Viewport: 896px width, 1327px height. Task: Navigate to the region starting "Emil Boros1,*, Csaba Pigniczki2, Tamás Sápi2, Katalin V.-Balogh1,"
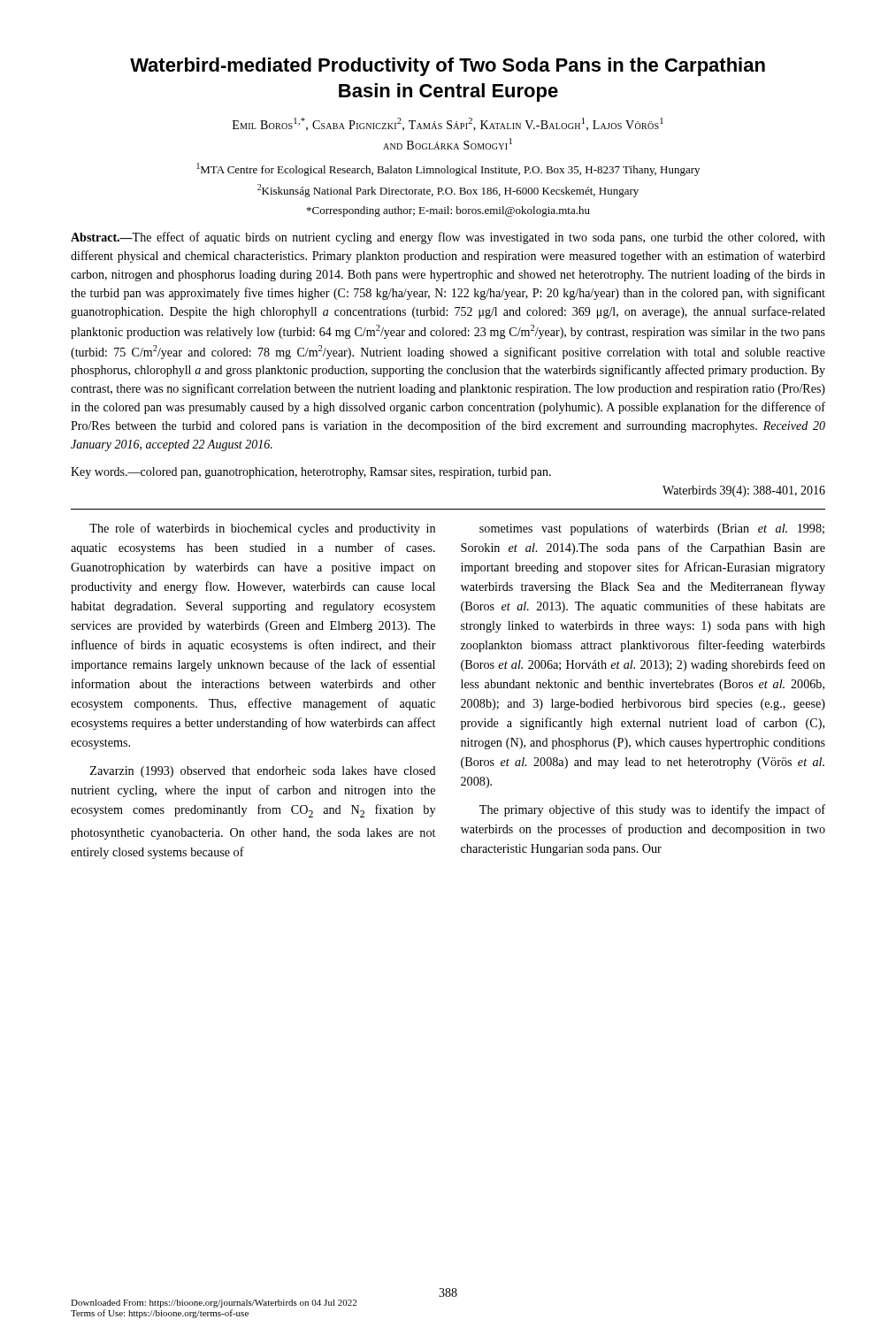[x=448, y=134]
